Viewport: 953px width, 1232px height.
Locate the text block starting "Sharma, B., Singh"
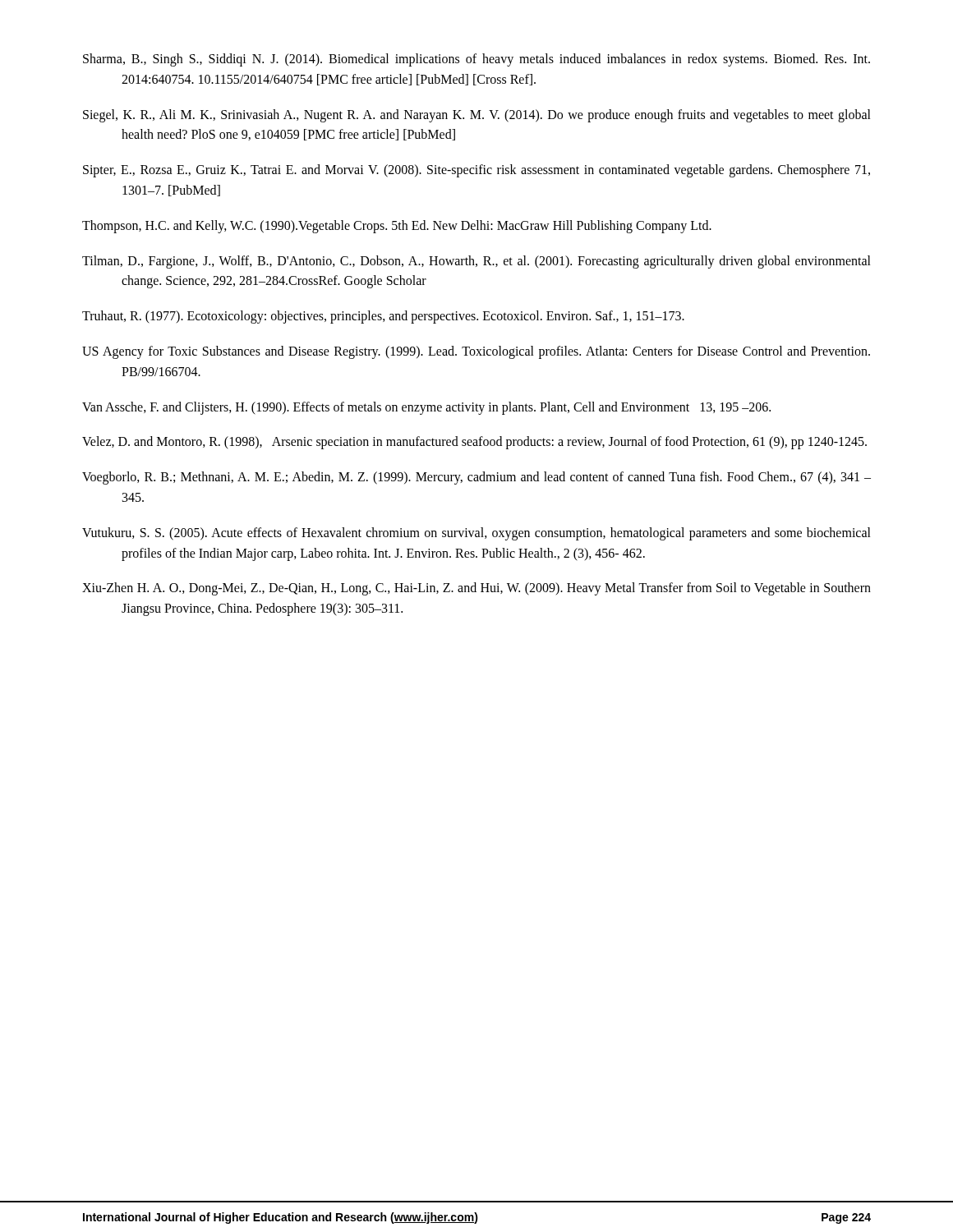(x=476, y=69)
